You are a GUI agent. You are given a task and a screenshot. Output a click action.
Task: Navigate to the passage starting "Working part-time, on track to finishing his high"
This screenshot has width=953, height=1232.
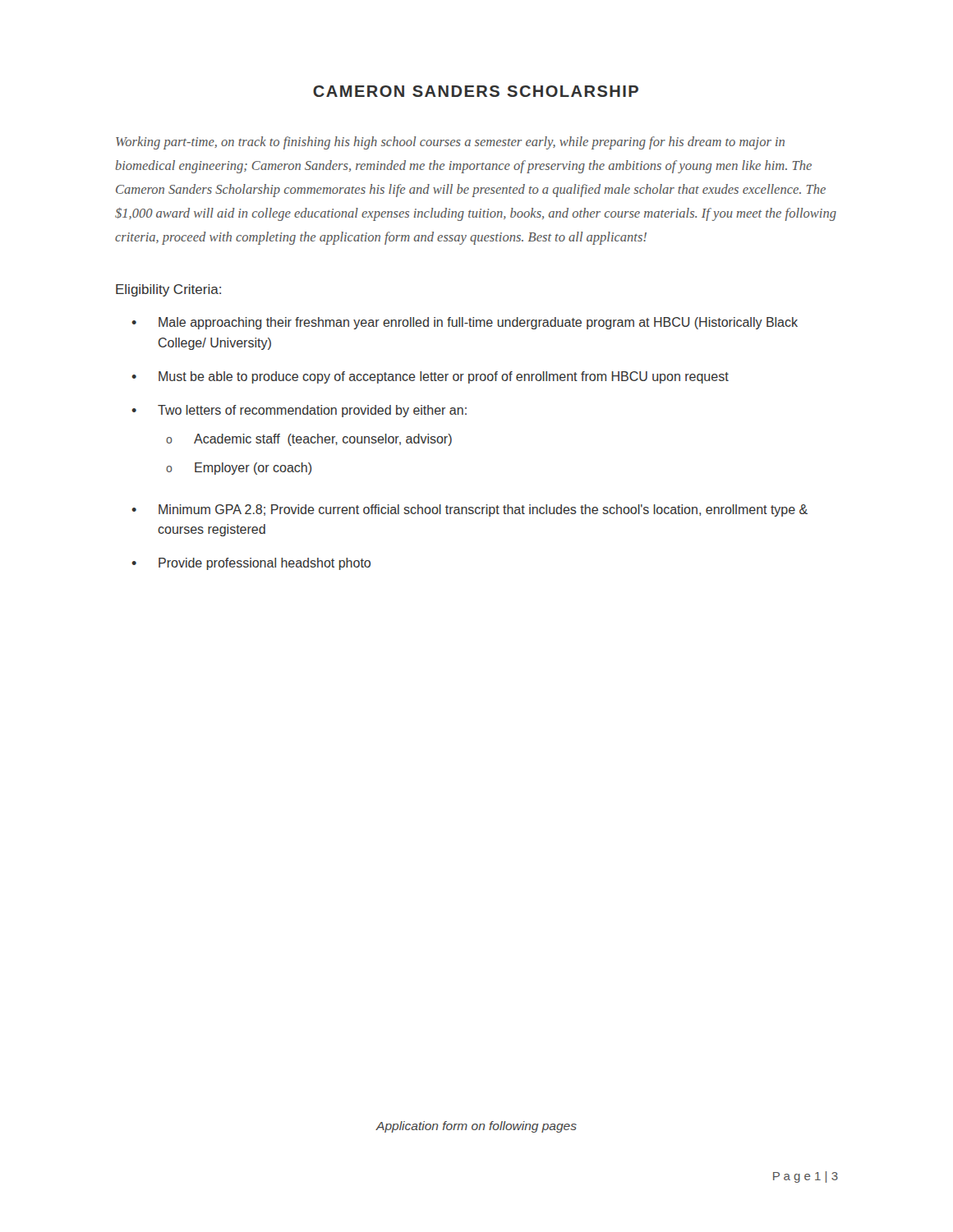pyautogui.click(x=476, y=189)
